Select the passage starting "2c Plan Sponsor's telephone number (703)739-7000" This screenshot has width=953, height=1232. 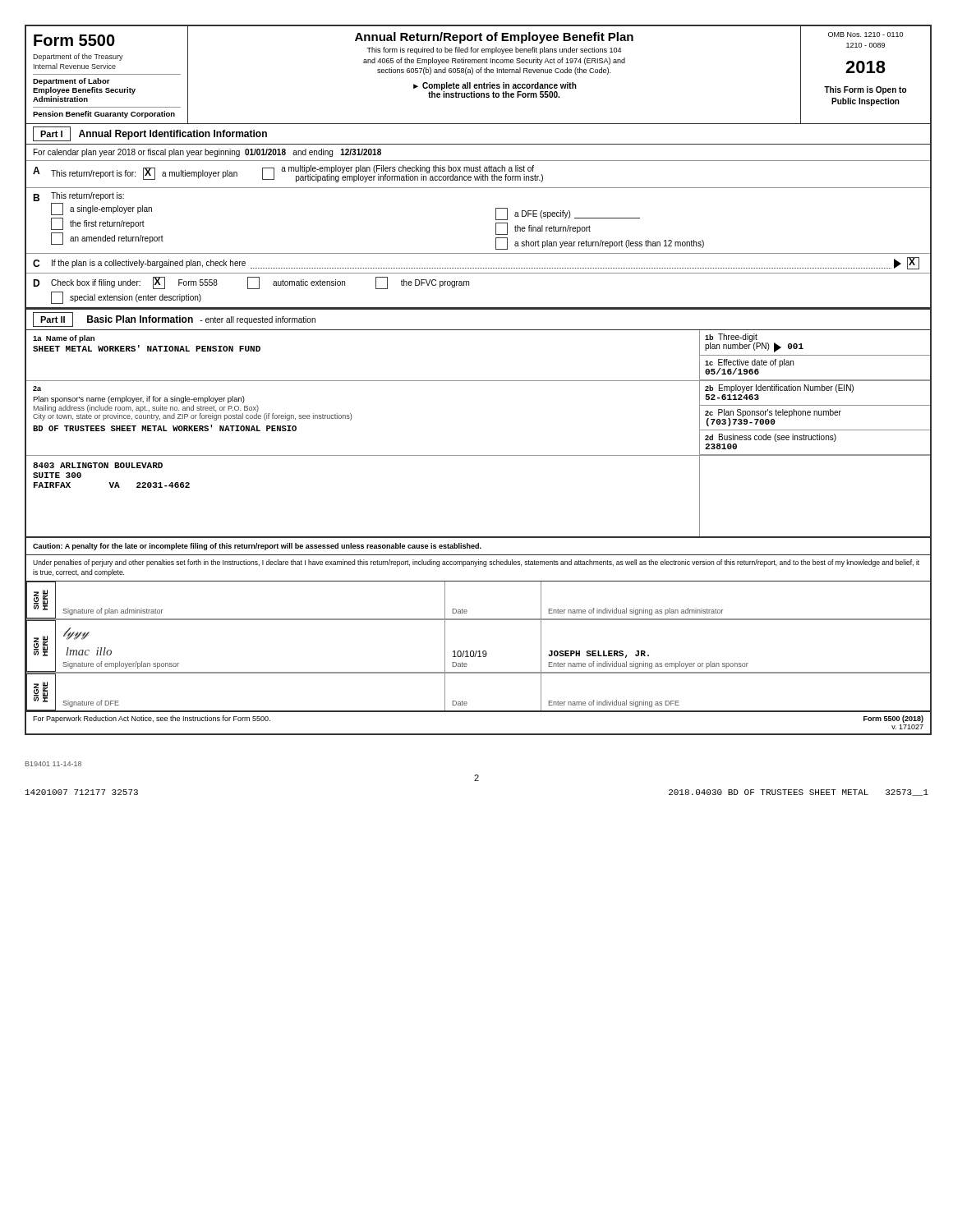click(773, 417)
